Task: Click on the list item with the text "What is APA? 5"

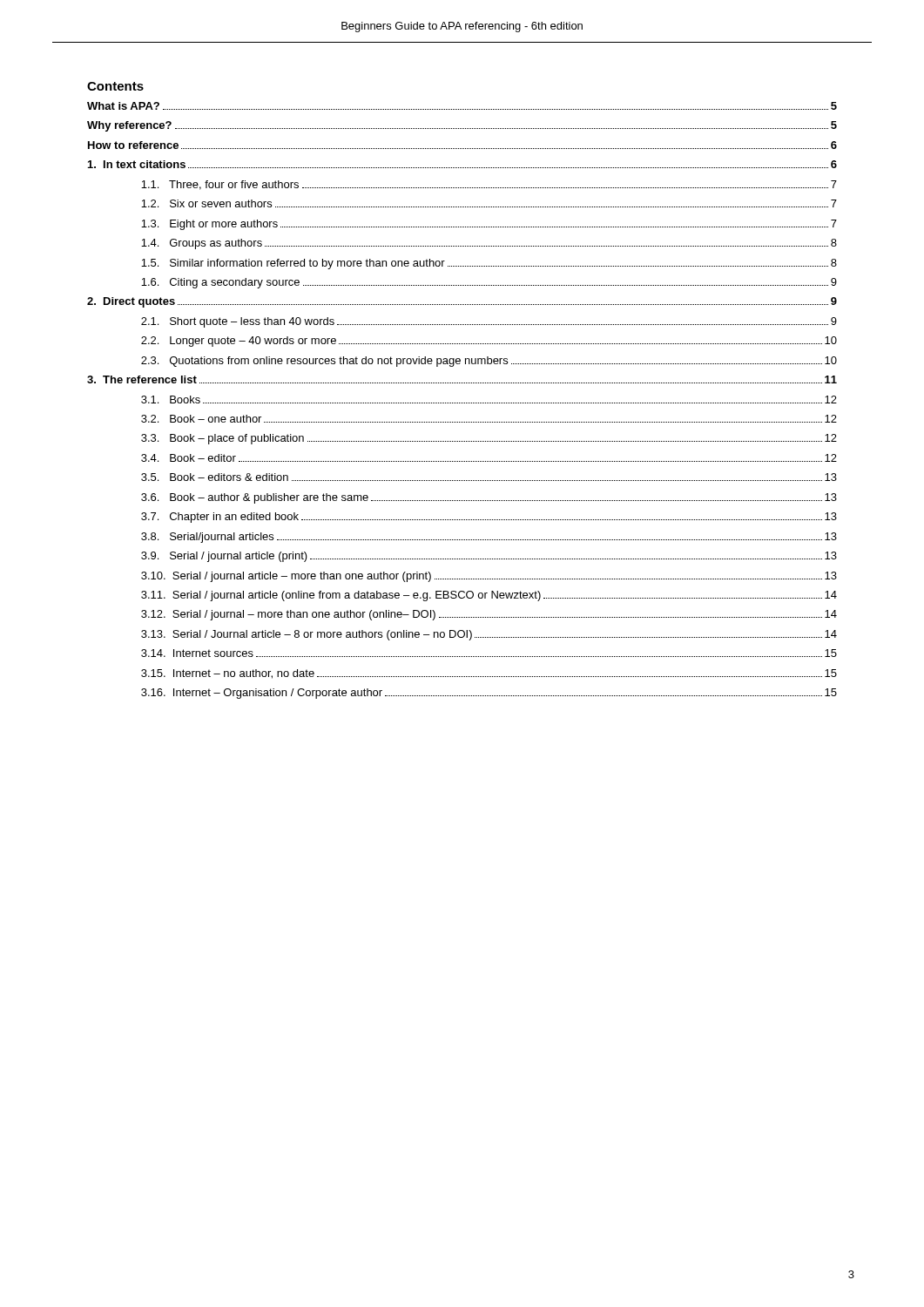Action: pos(462,106)
